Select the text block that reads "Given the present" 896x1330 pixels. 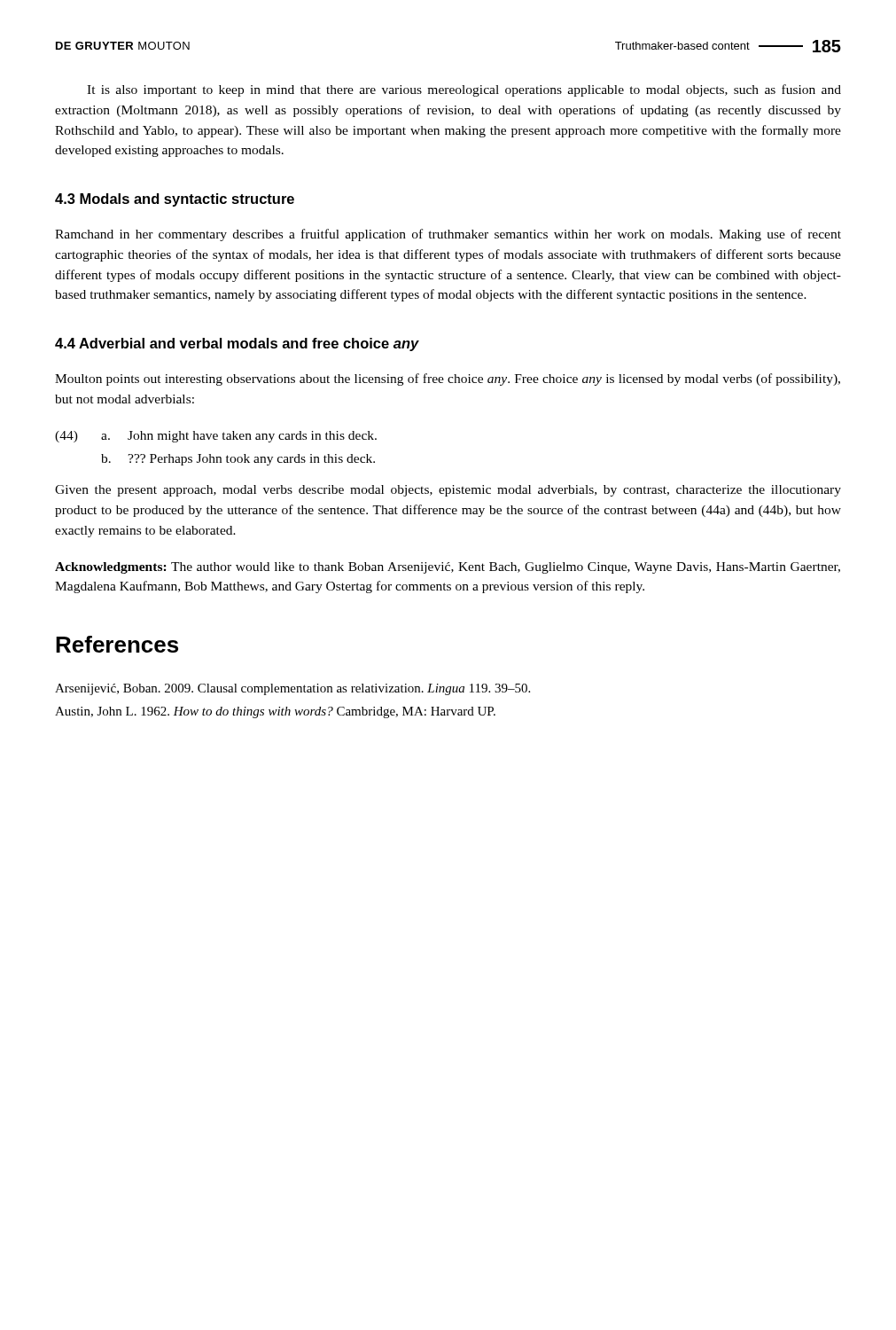[x=448, y=509]
